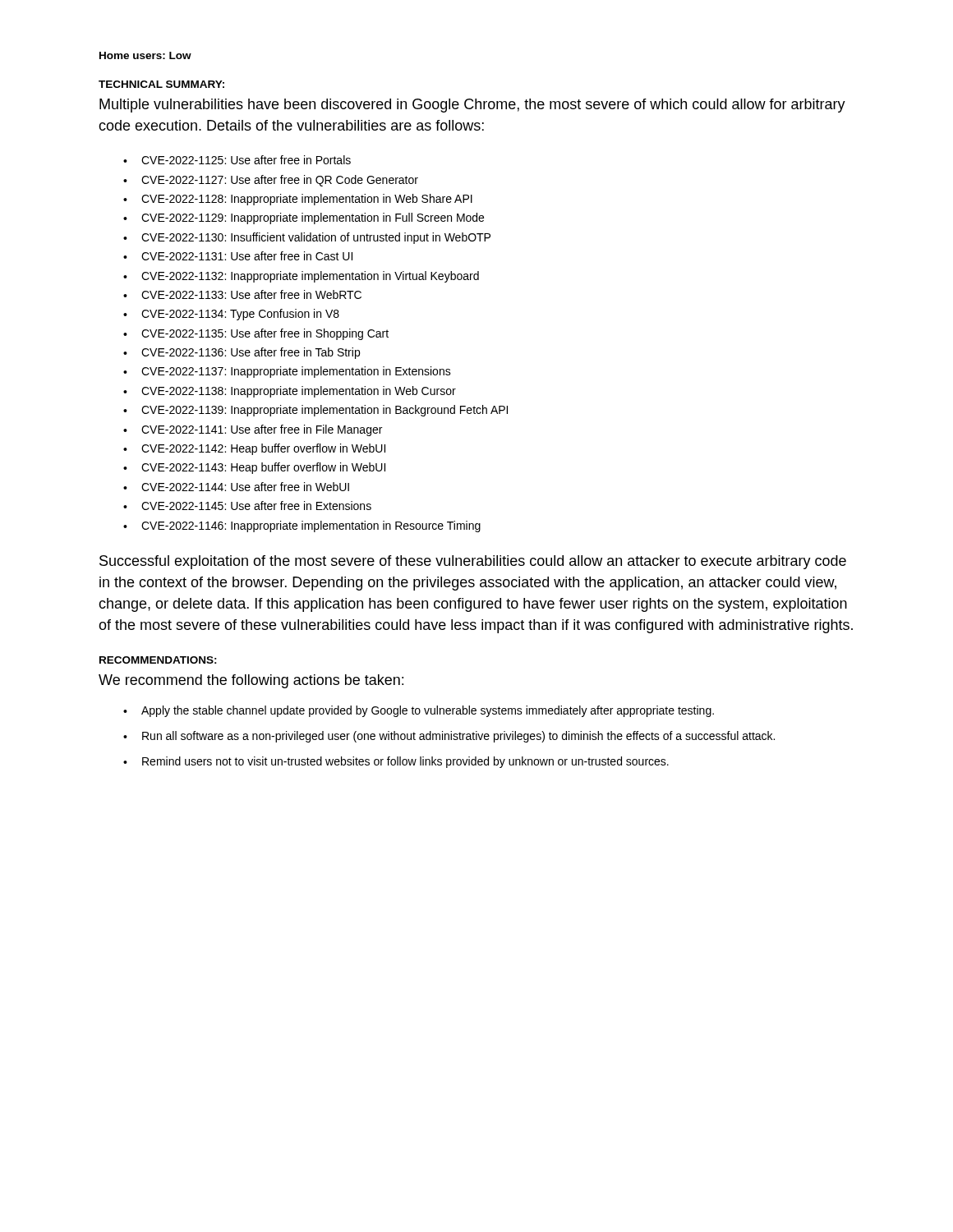Click on the element starting "• Apply the"
Viewport: 953px width, 1232px height.
[419, 712]
